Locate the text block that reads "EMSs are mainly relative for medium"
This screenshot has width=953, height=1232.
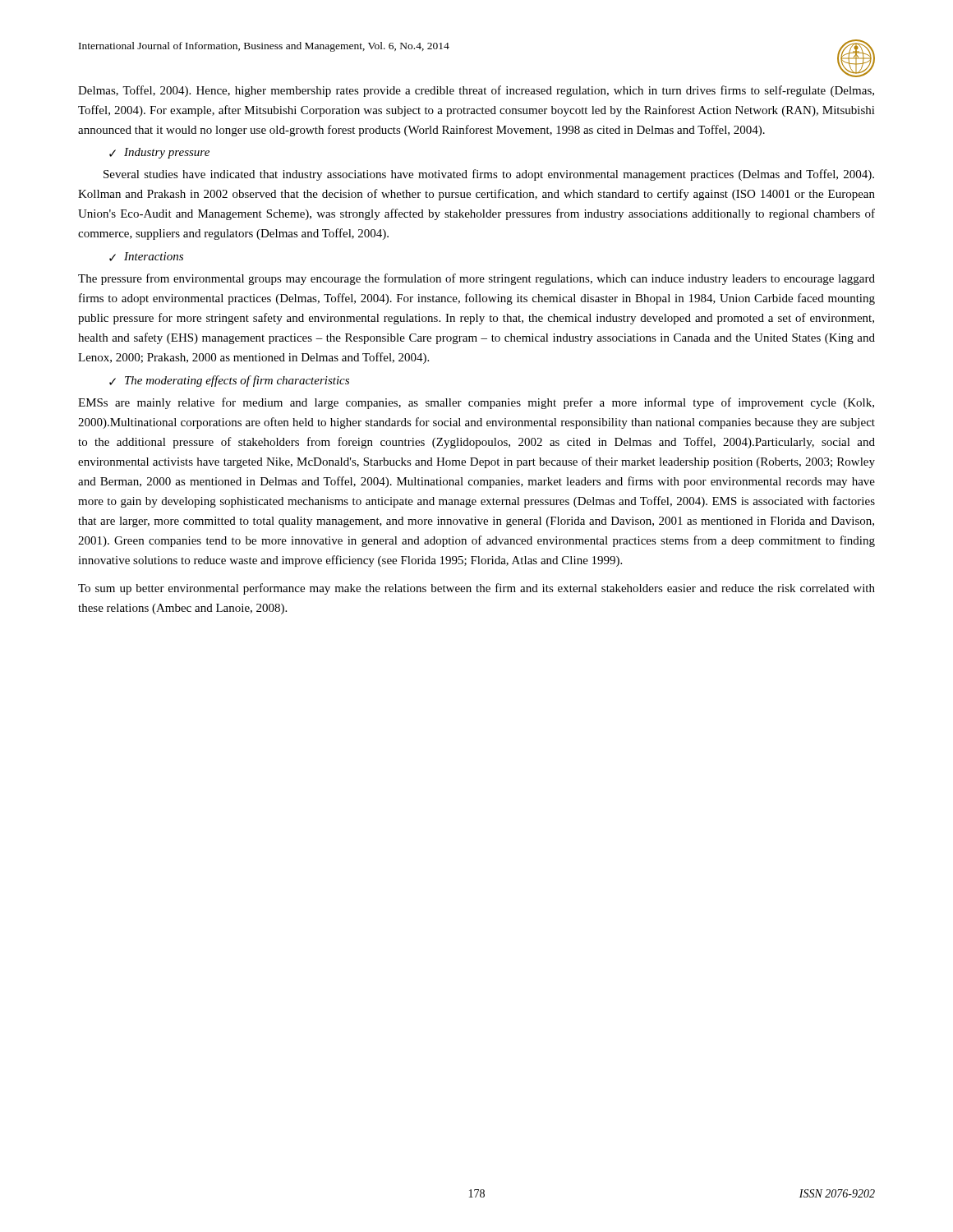(476, 481)
